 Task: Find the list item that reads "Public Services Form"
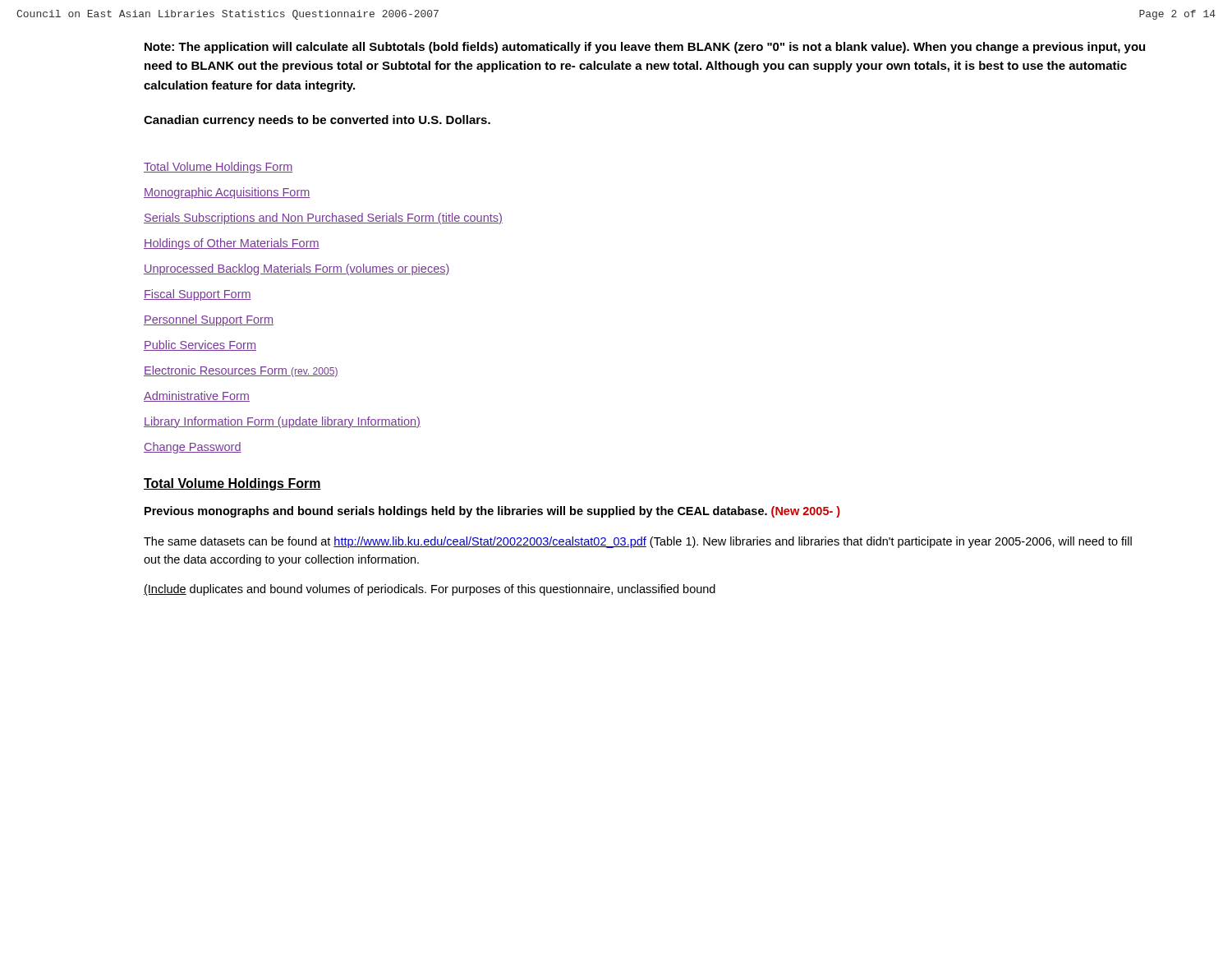coord(200,345)
